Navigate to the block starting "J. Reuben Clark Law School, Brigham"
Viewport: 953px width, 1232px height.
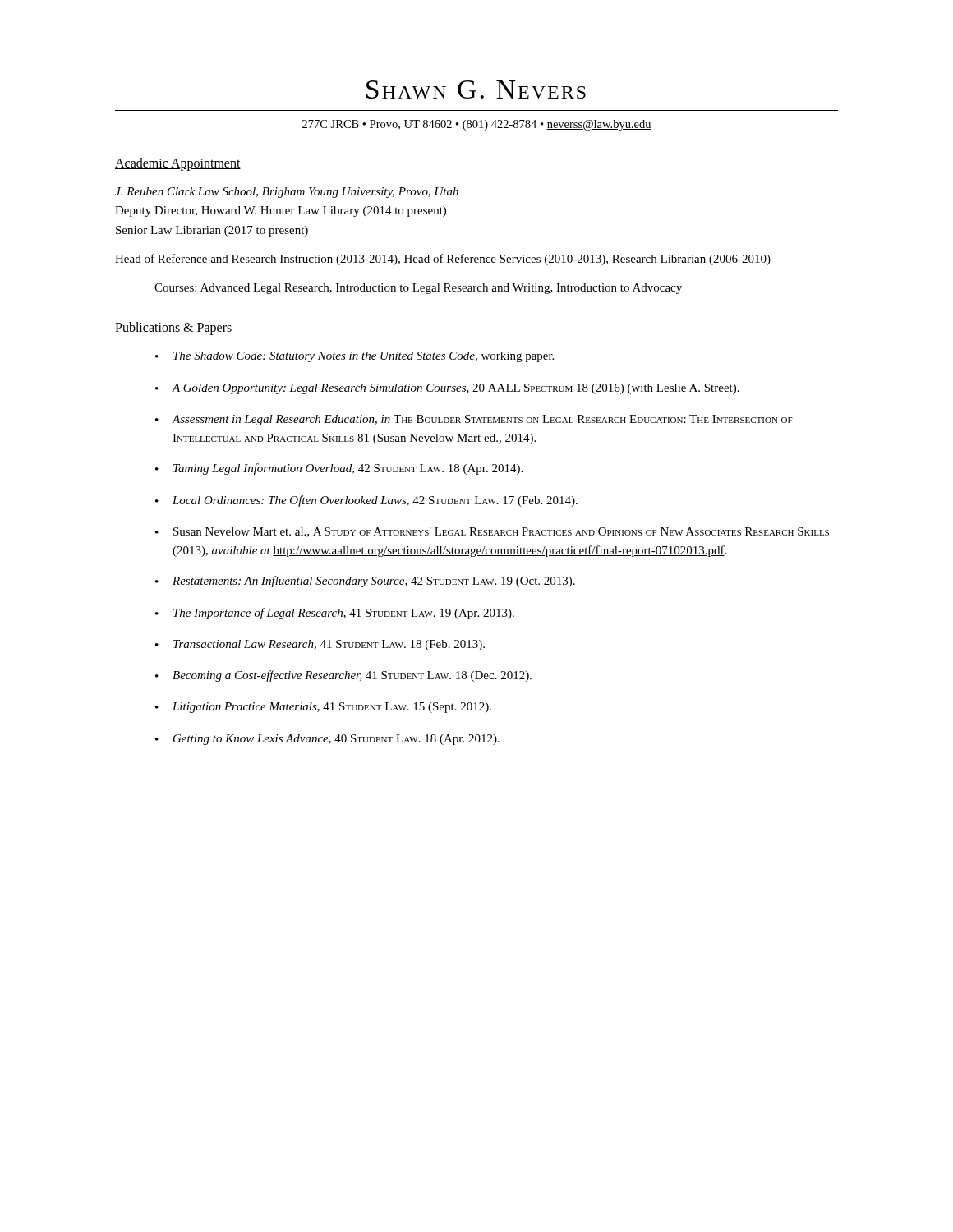287,210
